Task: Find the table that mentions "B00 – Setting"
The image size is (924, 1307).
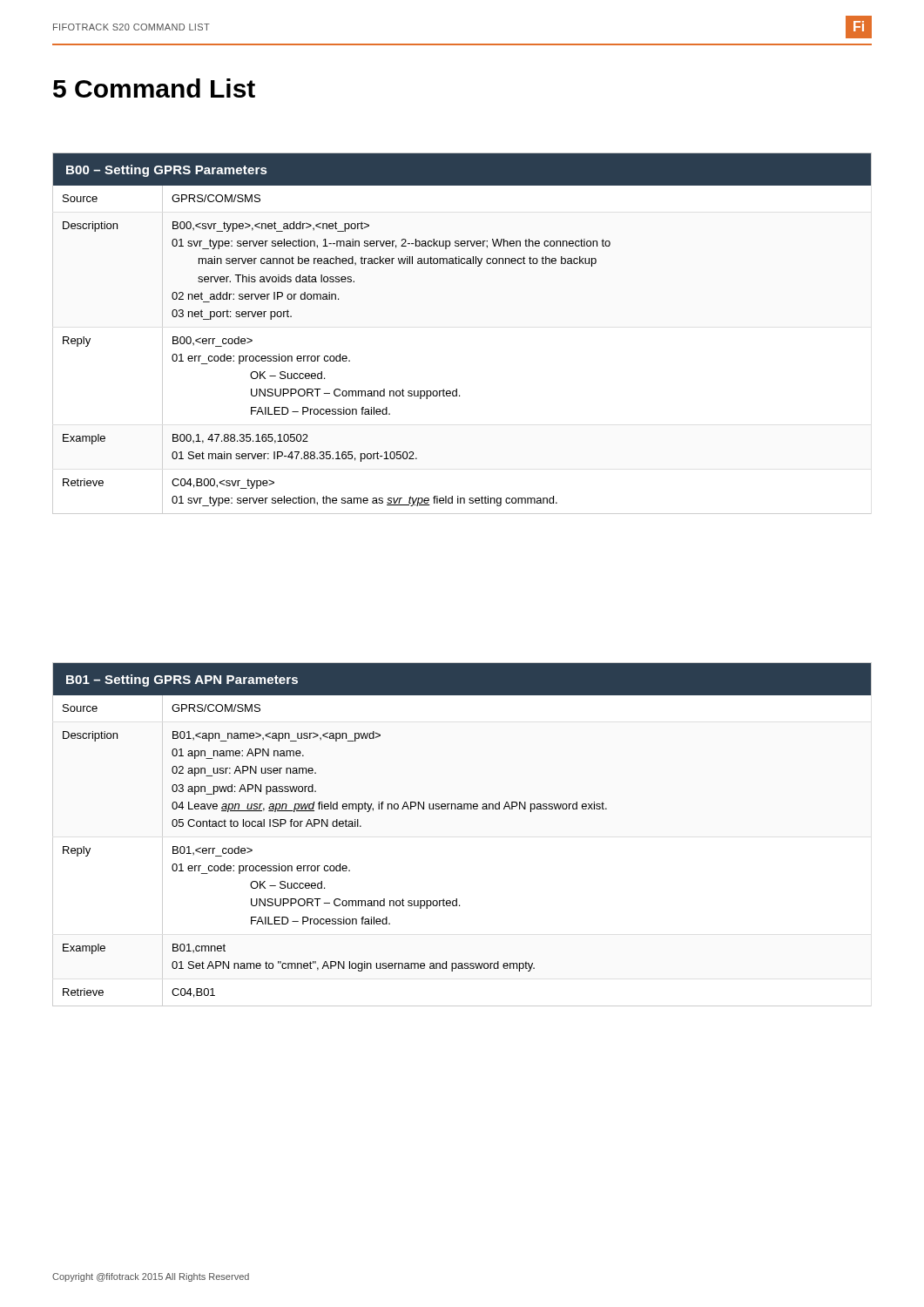Action: (x=462, y=333)
